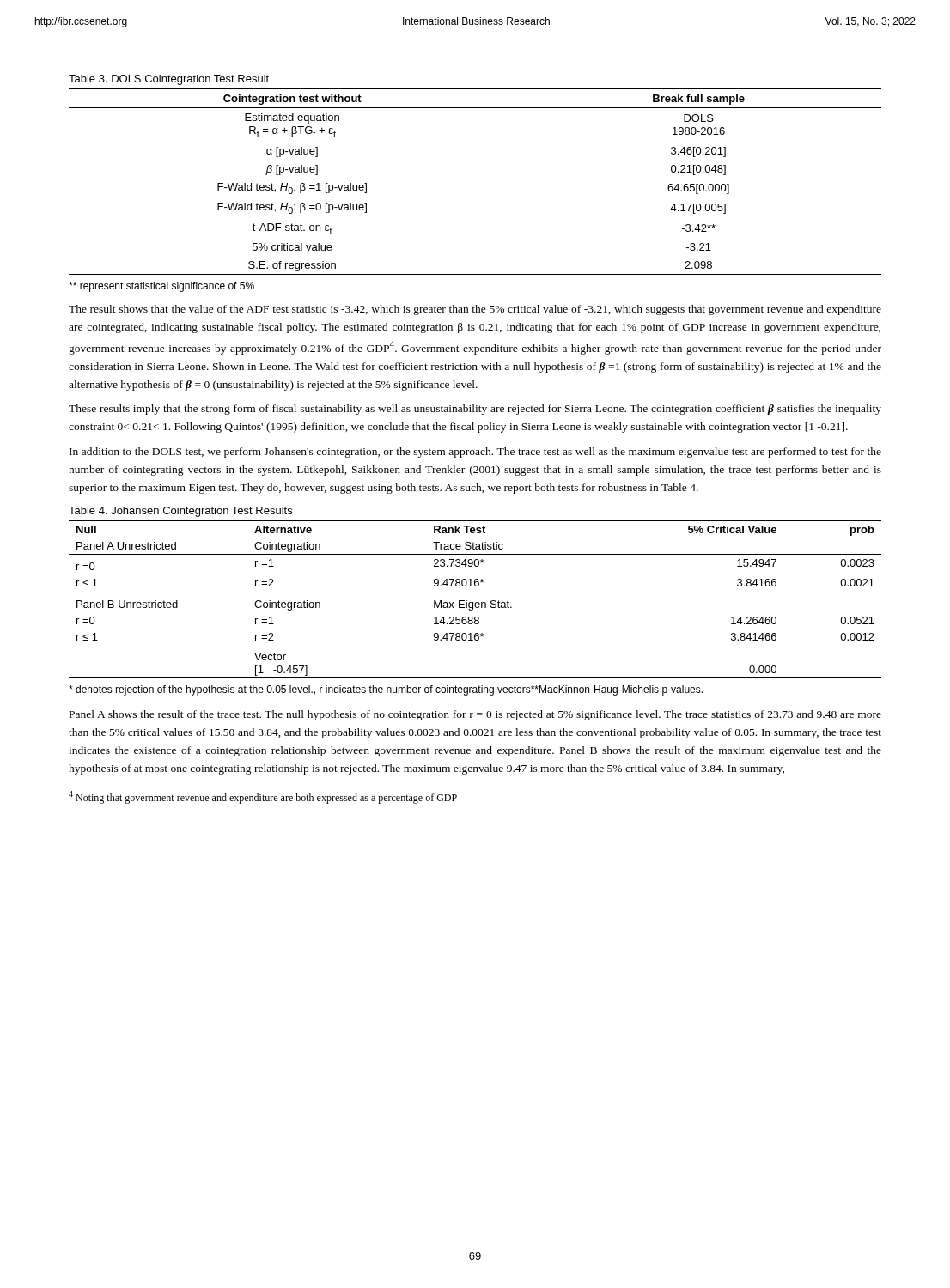950x1288 pixels.
Task: Find the caption containing "Table 3. DOLS"
Action: (x=169, y=79)
